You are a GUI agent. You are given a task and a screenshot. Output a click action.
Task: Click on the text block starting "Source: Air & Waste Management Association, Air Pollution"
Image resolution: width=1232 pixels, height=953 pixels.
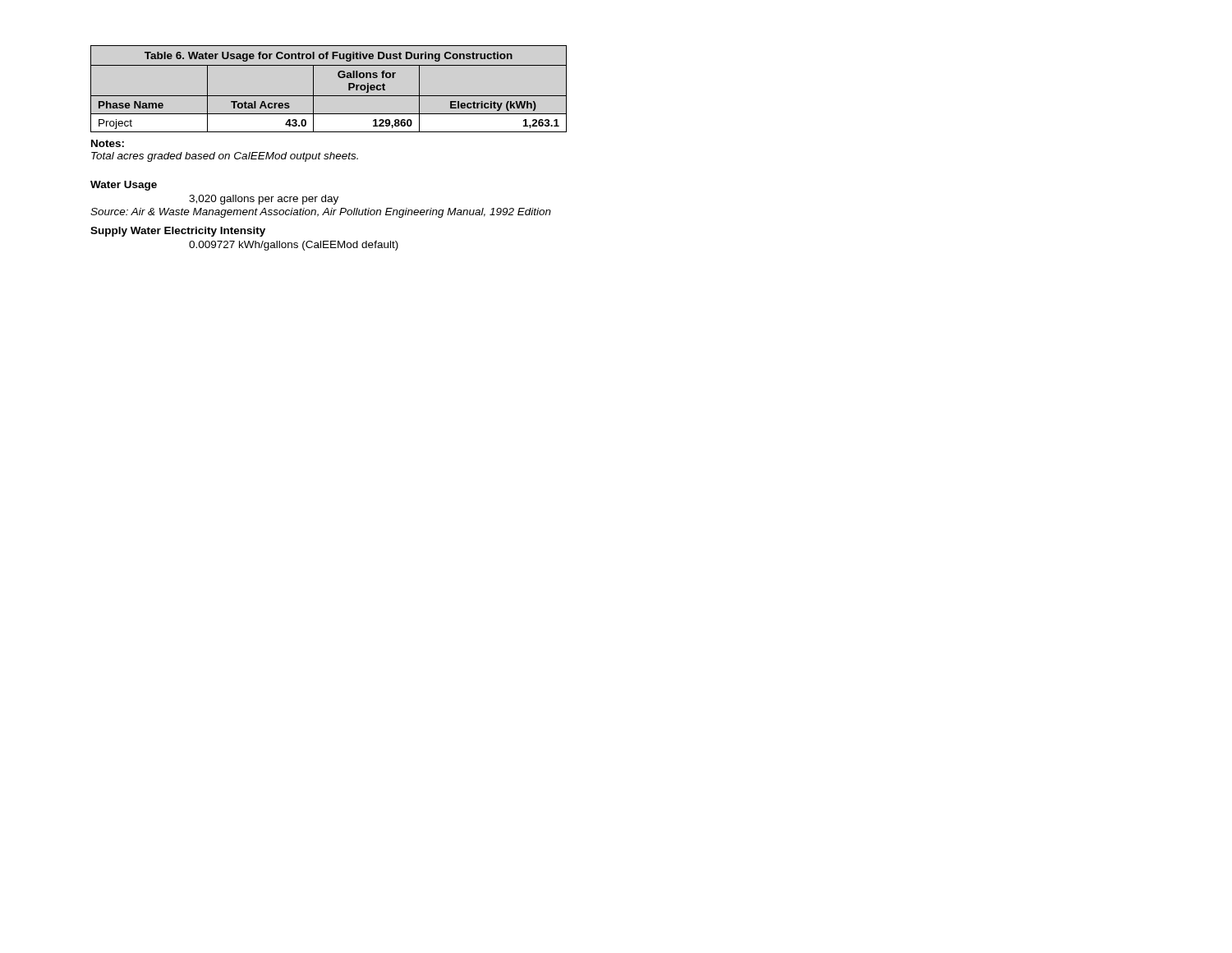(321, 212)
